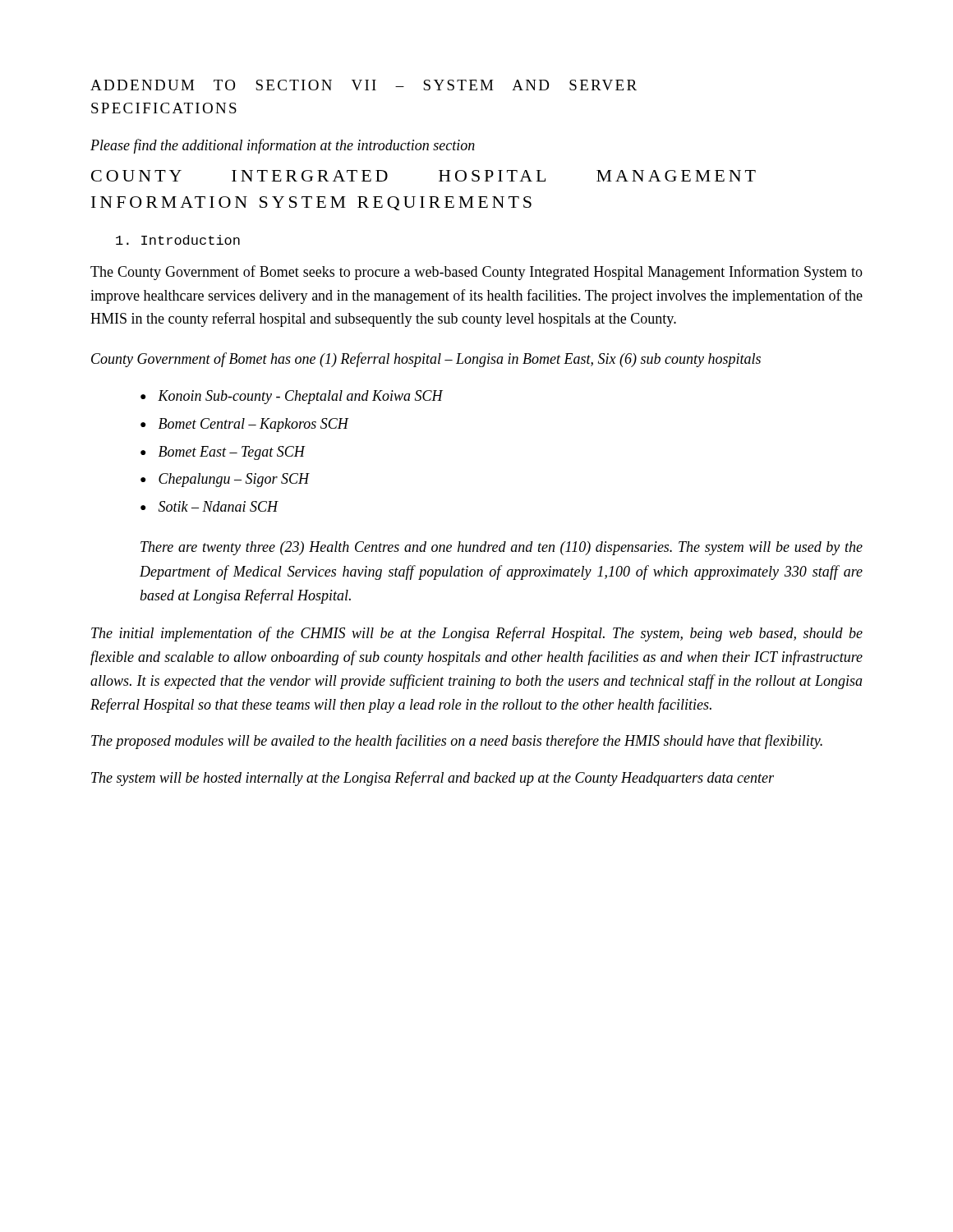The width and height of the screenshot is (953, 1232).
Task: Select the region starting "● Bomet East – Tegat SCH"
Action: tap(222, 452)
